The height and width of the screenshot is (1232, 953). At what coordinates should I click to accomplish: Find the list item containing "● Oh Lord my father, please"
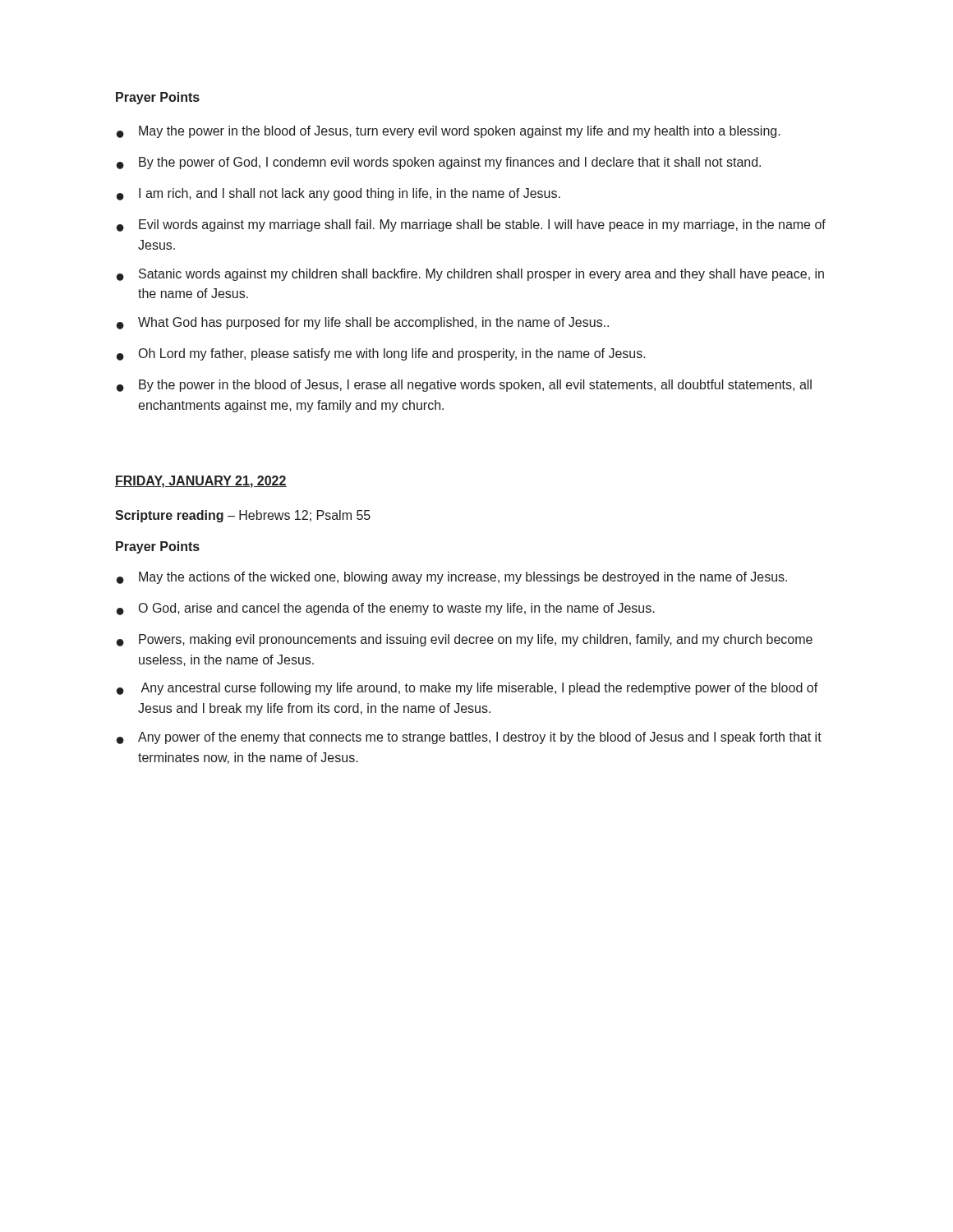point(476,356)
